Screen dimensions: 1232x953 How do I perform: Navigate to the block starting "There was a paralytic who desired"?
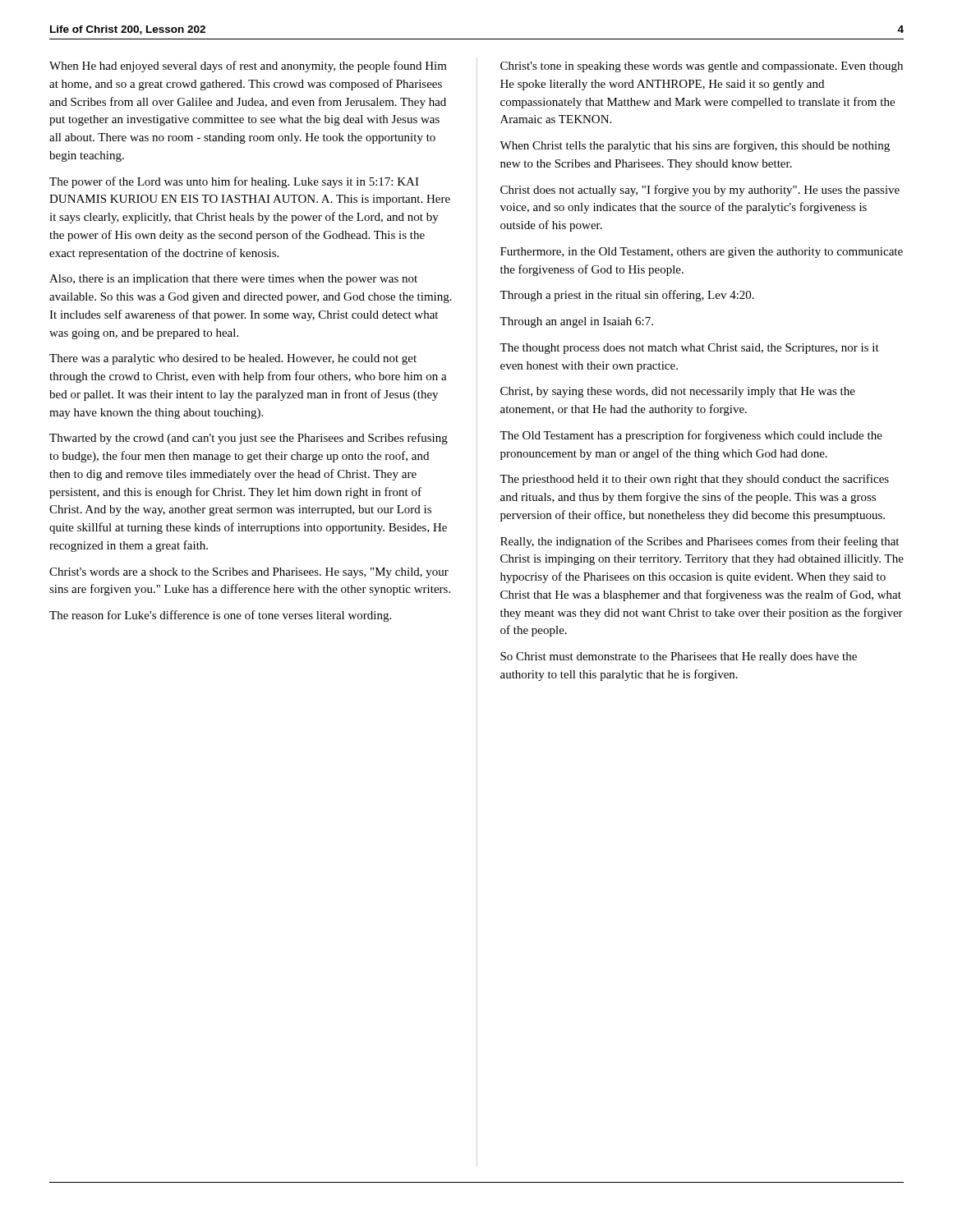click(251, 386)
